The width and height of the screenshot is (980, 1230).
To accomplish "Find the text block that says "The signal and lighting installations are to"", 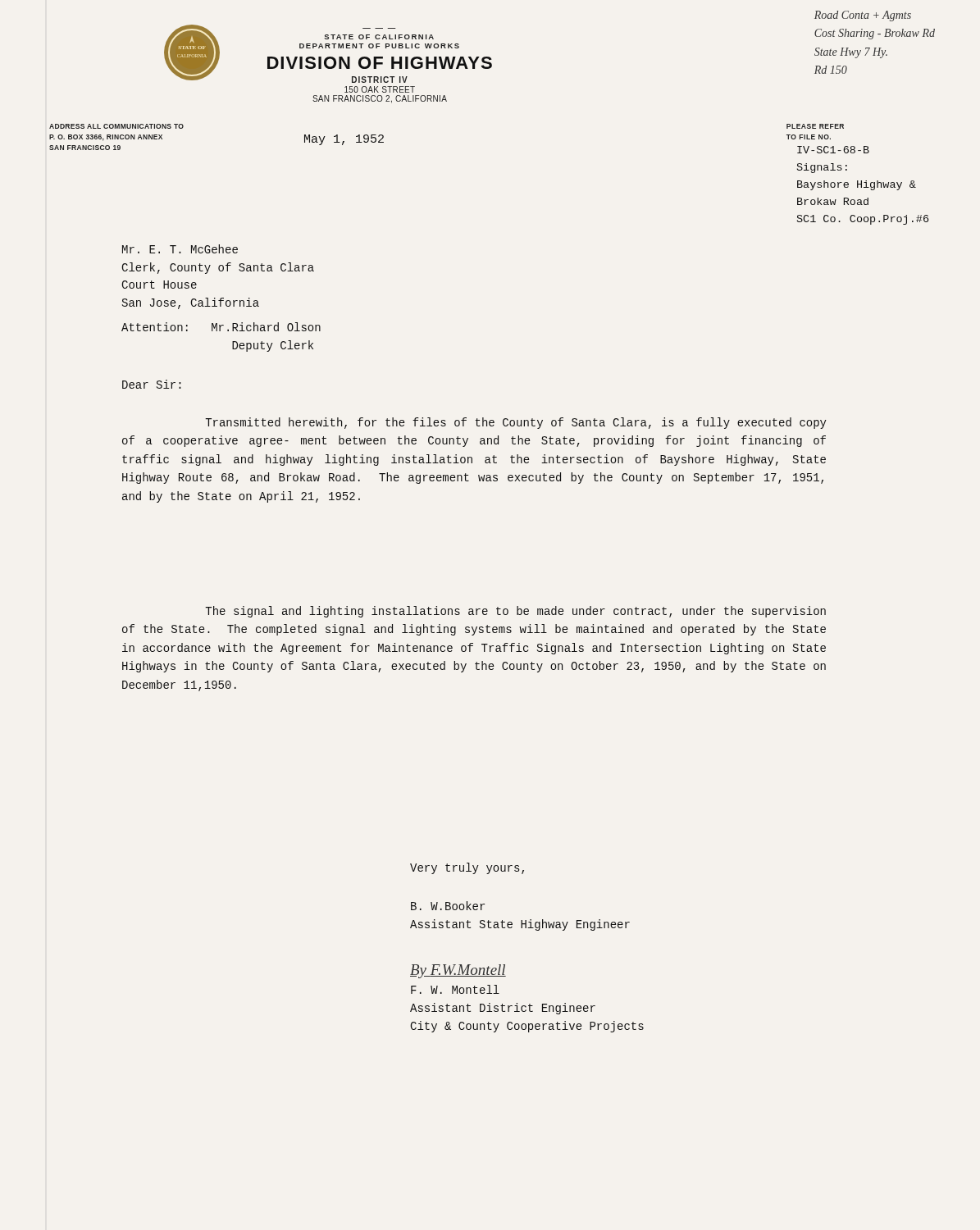I will click(474, 648).
